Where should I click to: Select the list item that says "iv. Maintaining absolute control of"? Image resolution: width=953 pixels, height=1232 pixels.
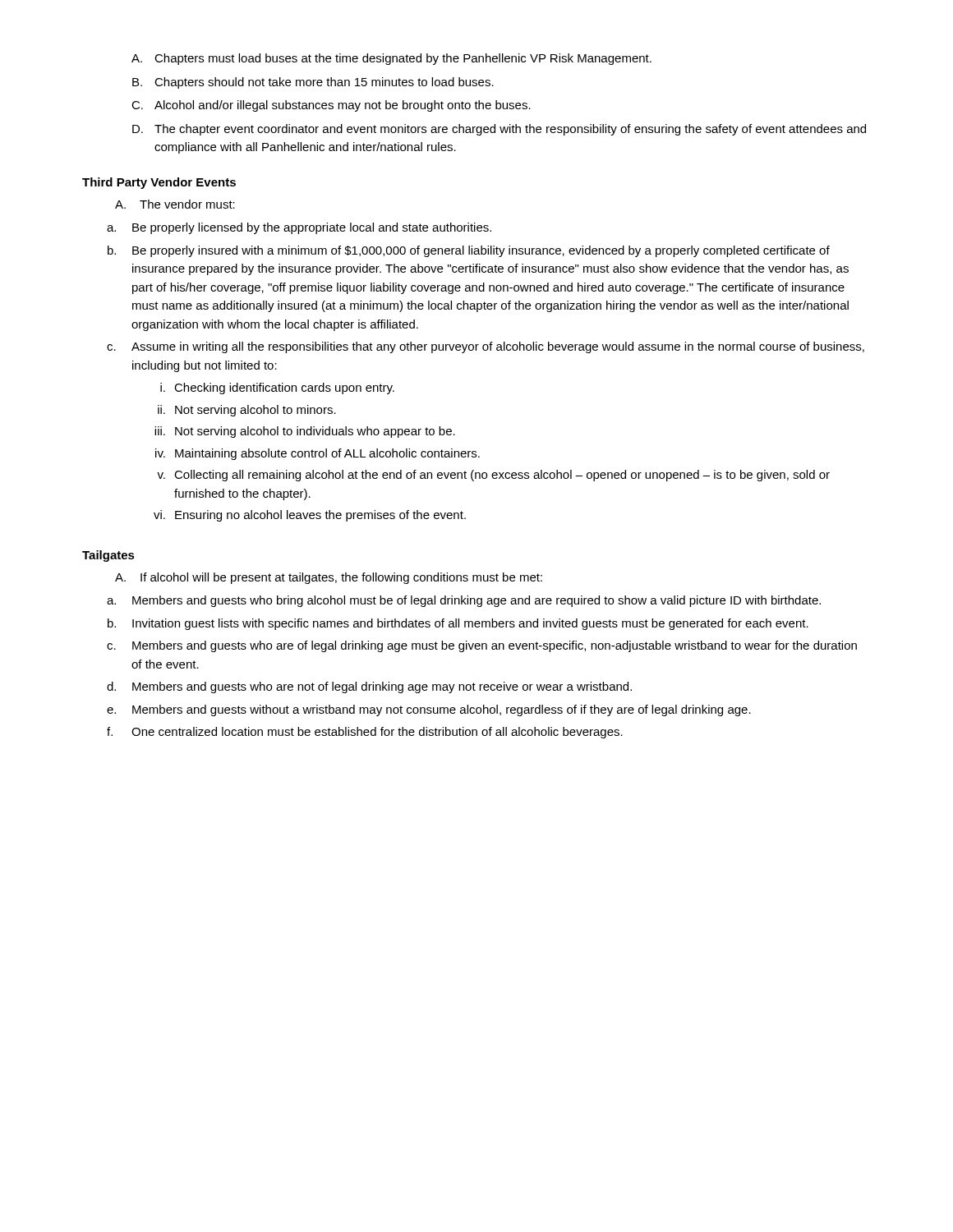306,453
